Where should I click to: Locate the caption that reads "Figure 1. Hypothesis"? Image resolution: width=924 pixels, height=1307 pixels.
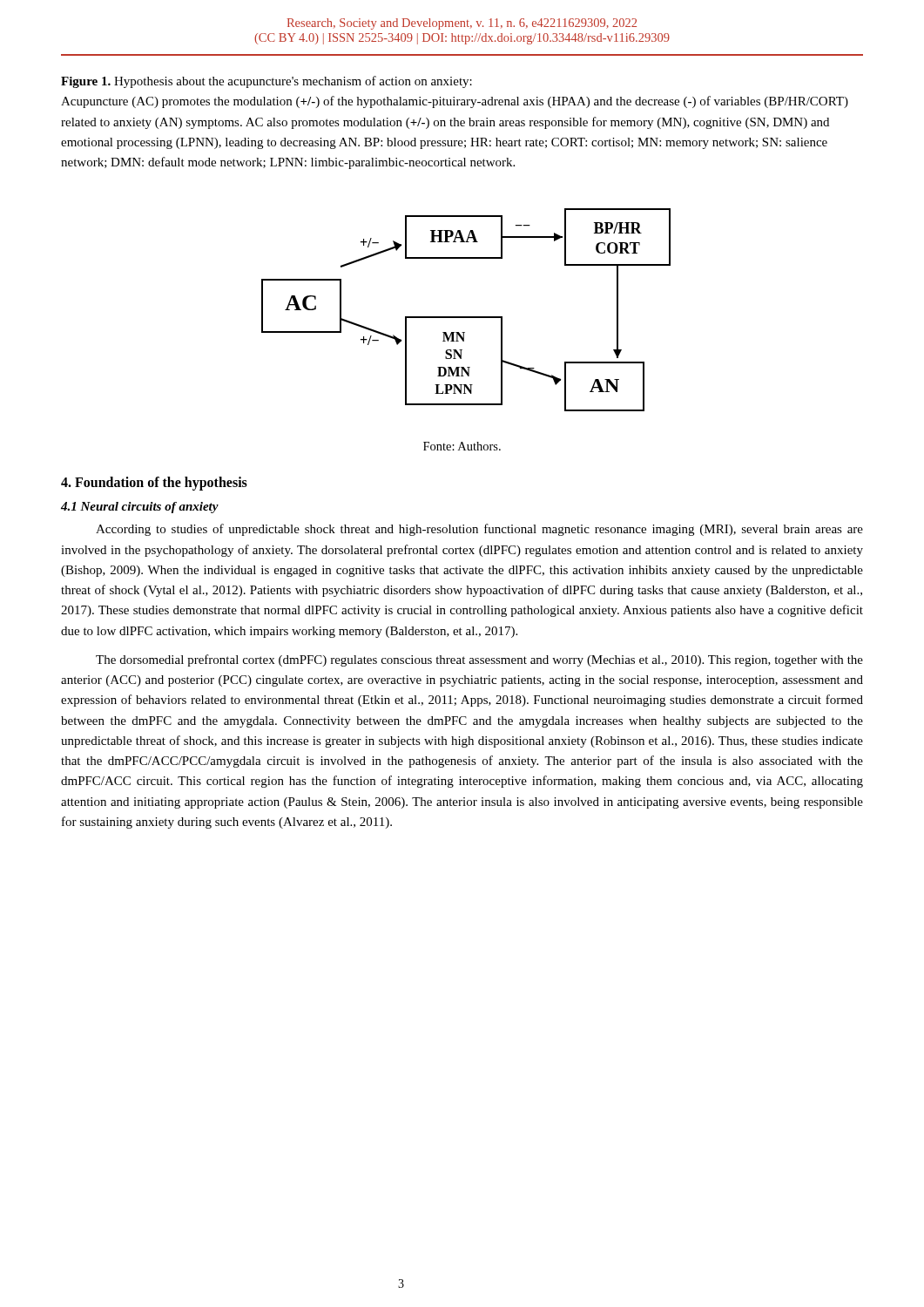click(x=455, y=122)
